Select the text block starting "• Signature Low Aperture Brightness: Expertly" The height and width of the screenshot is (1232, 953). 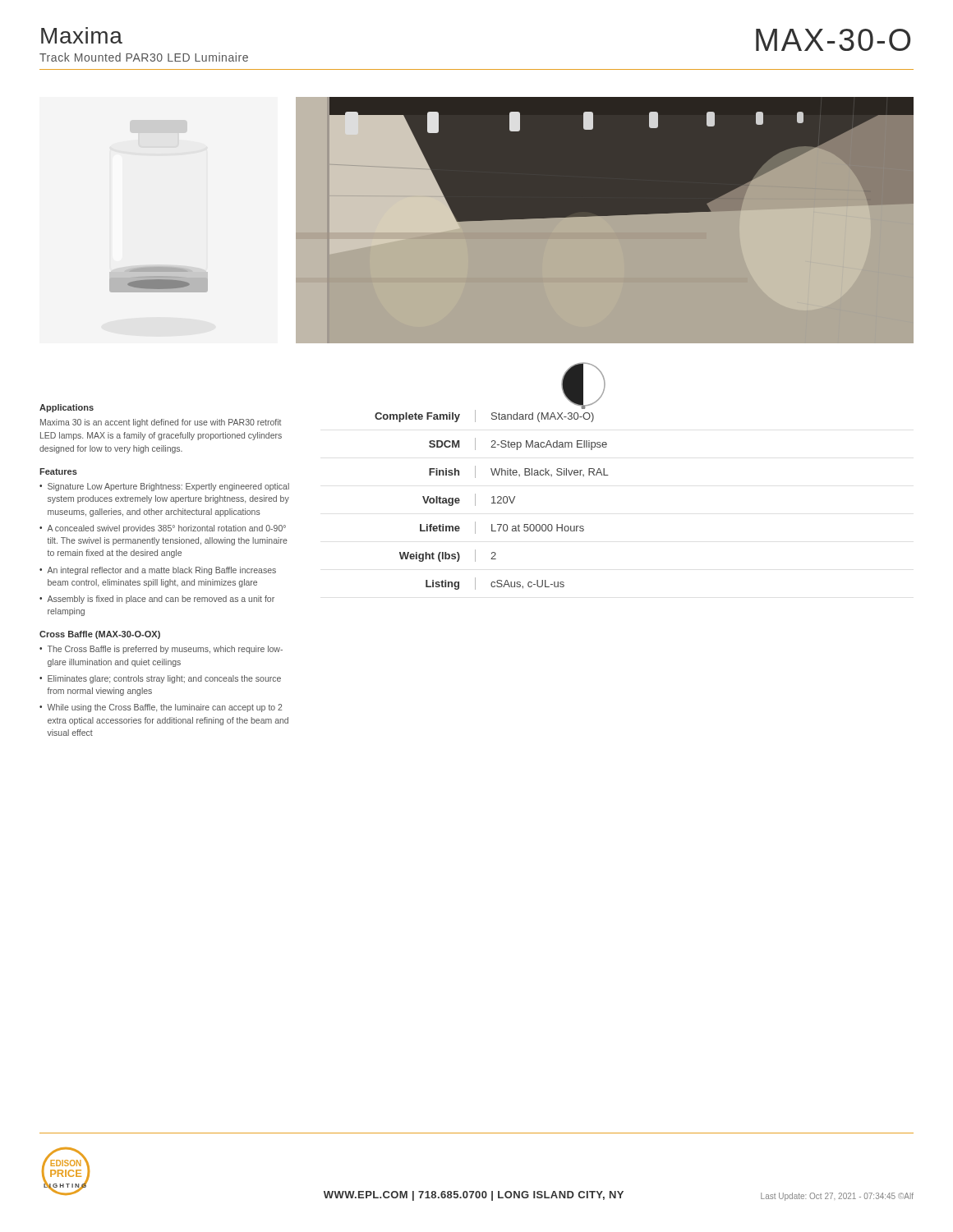167,499
